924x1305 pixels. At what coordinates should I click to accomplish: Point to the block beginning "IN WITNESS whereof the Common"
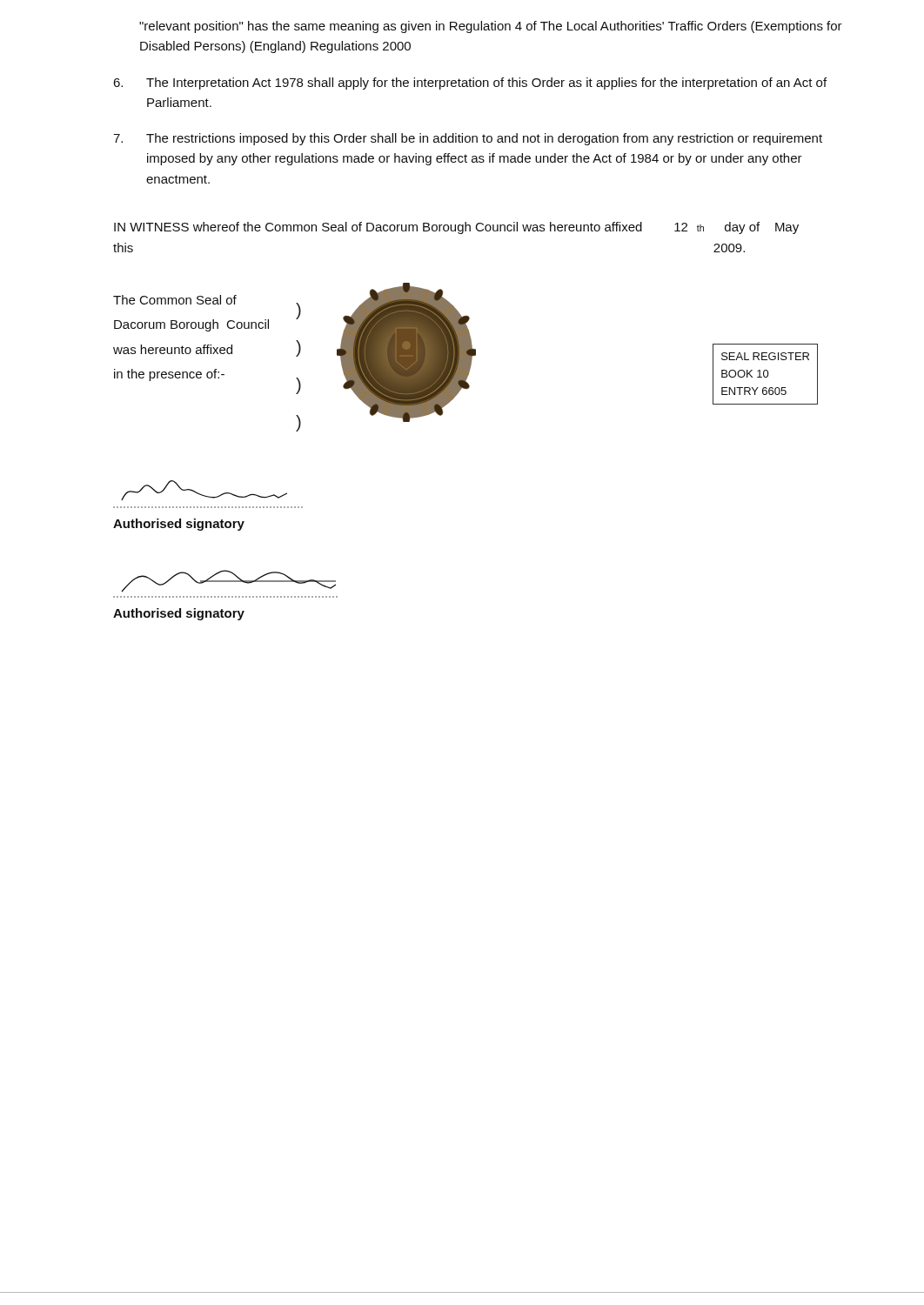tap(479, 237)
